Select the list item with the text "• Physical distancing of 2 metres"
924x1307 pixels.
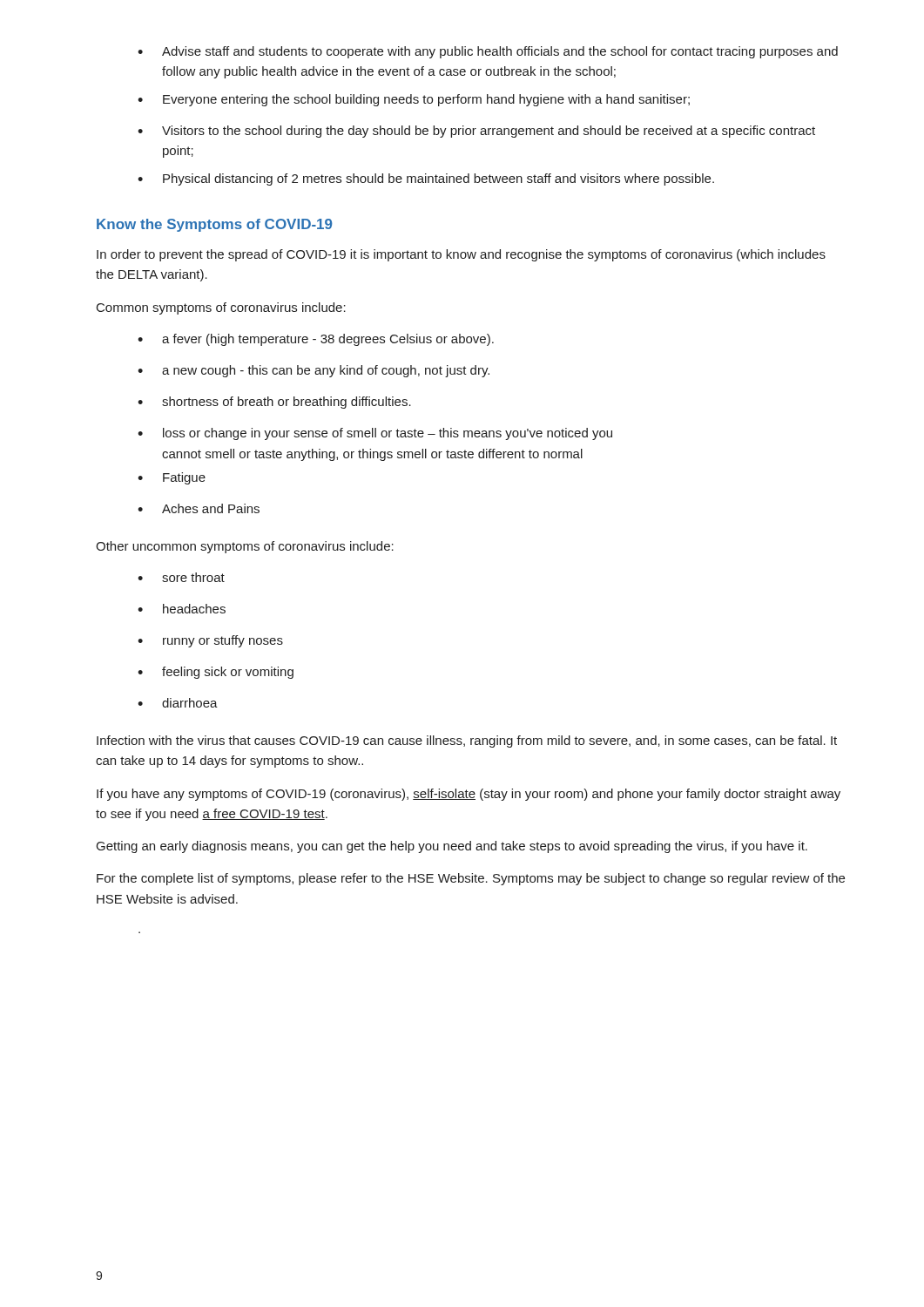click(x=492, y=180)
